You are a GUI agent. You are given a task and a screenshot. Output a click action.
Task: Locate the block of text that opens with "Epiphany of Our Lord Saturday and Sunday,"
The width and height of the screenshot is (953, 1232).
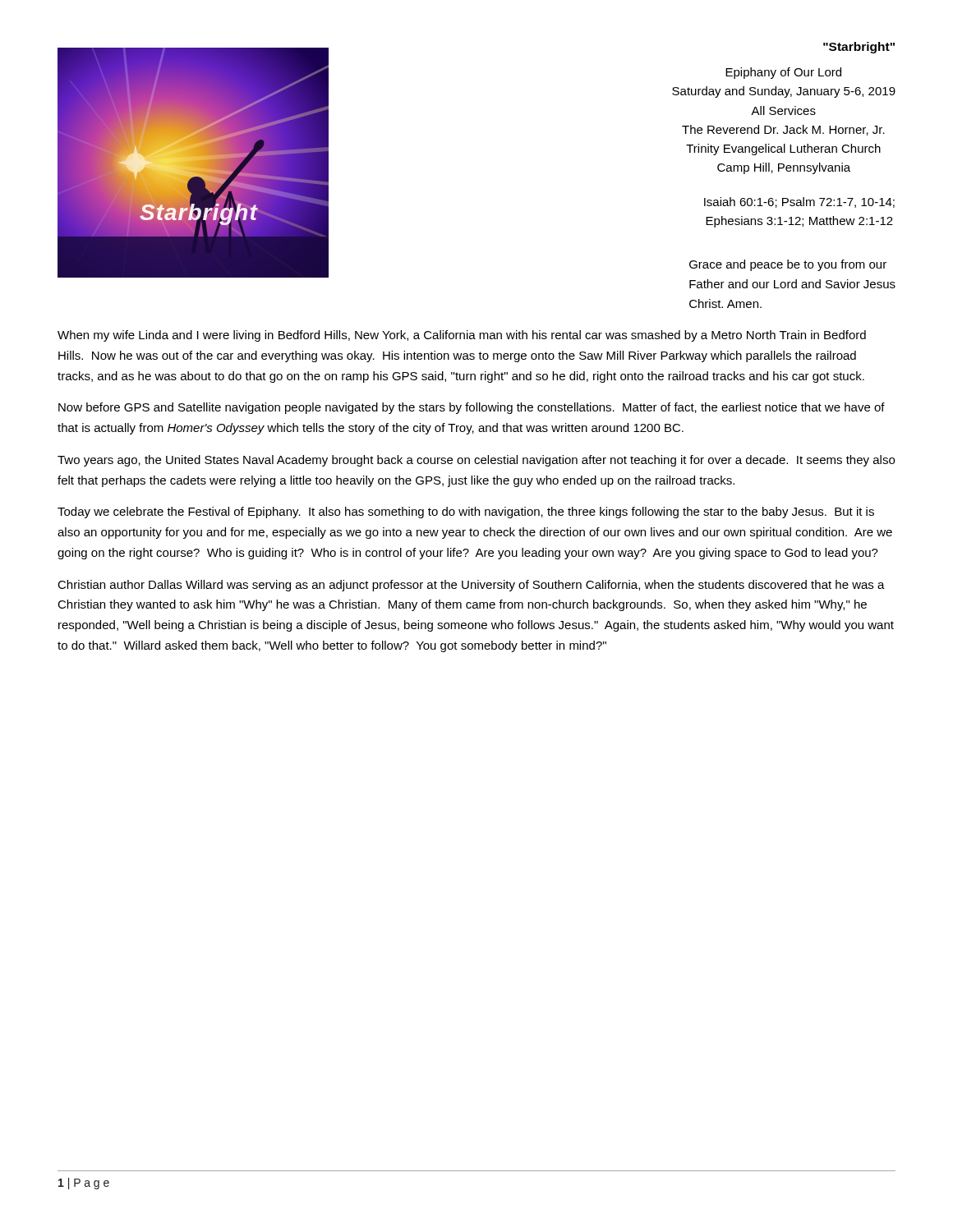[x=784, y=120]
